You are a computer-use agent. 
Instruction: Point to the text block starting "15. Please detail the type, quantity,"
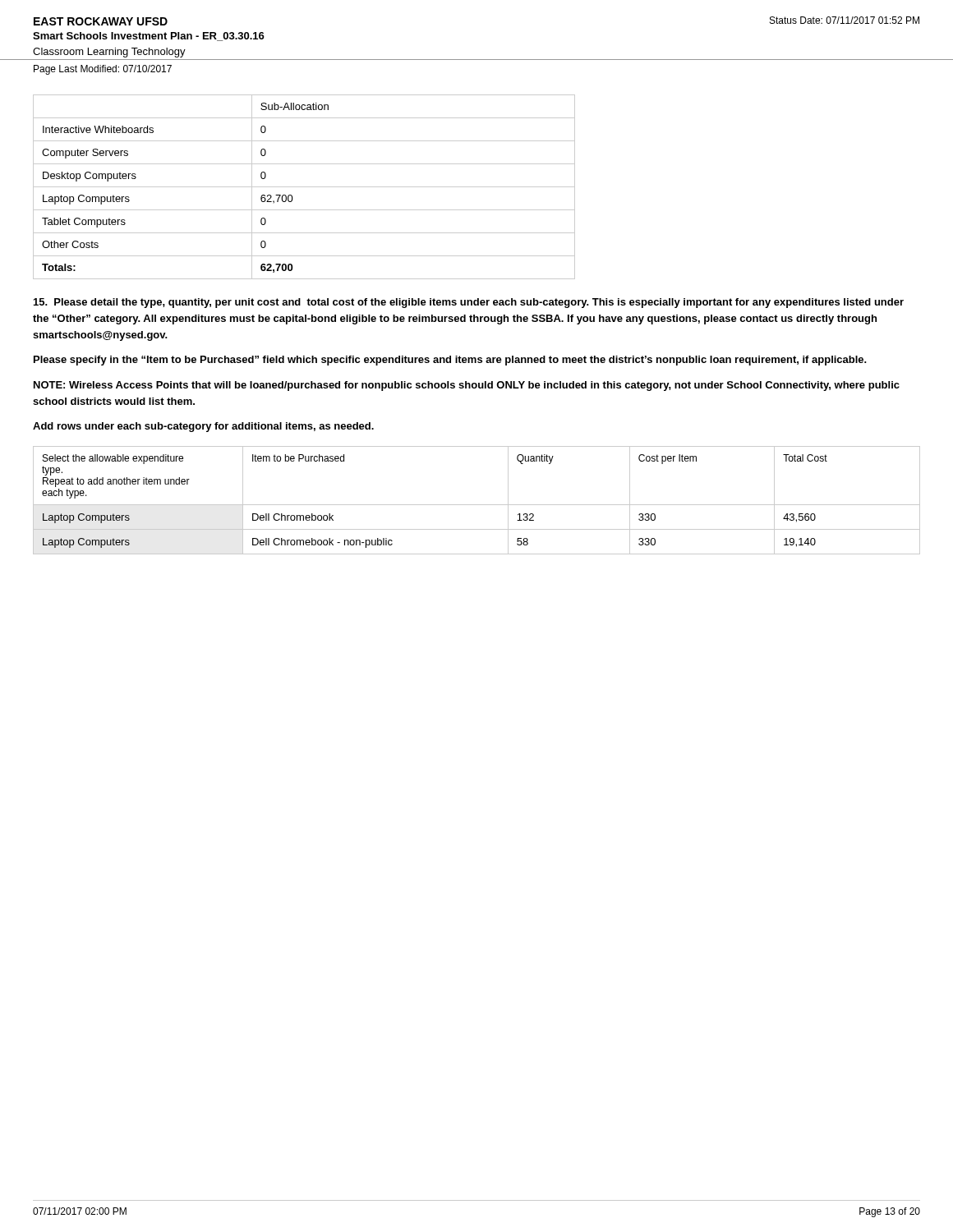476,364
